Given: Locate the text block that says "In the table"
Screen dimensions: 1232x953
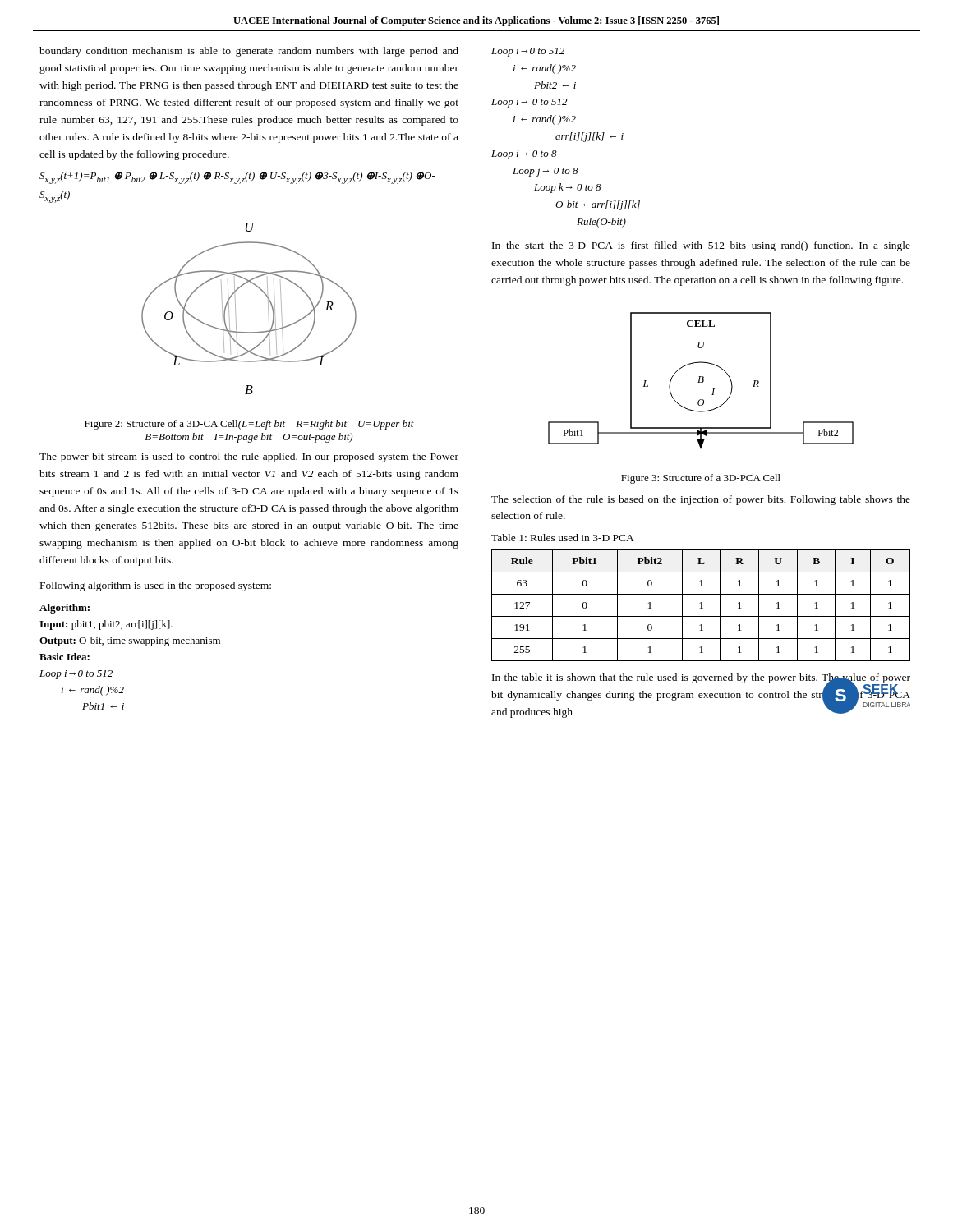Looking at the screenshot, I should pyautogui.click(x=701, y=695).
